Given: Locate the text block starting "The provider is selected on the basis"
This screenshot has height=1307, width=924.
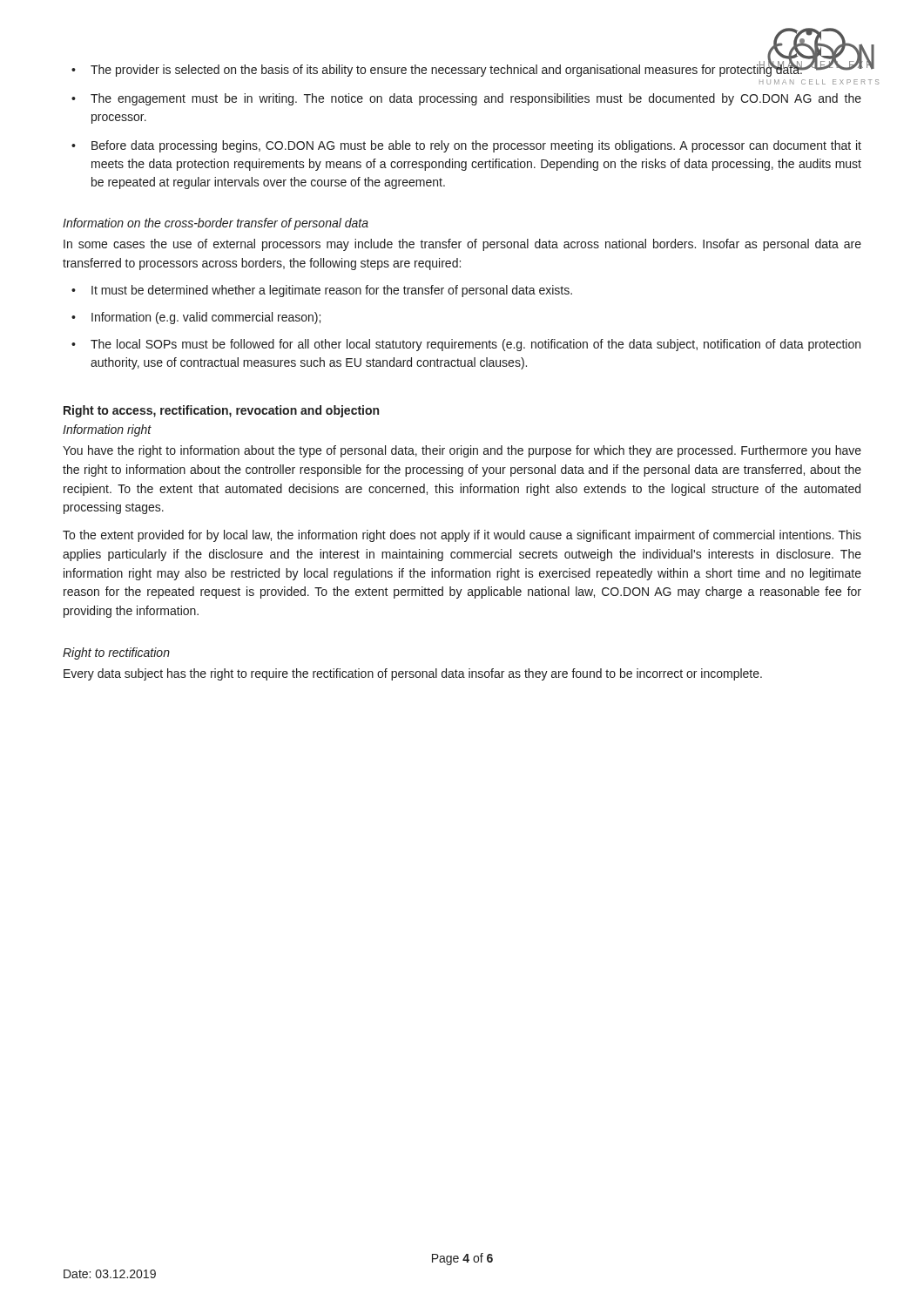Looking at the screenshot, I should (447, 70).
